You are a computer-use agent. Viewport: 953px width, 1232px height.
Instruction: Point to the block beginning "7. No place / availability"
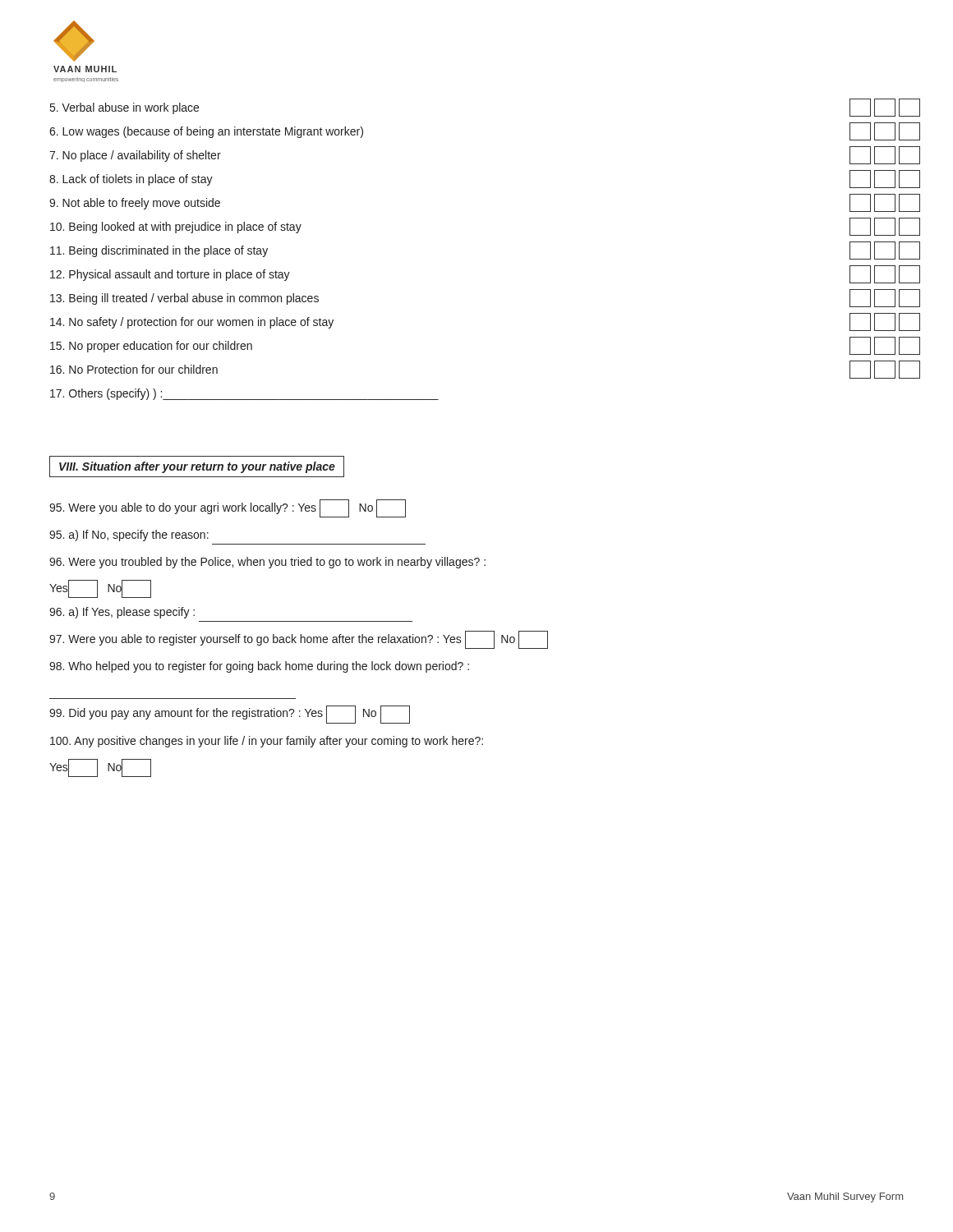[135, 155]
